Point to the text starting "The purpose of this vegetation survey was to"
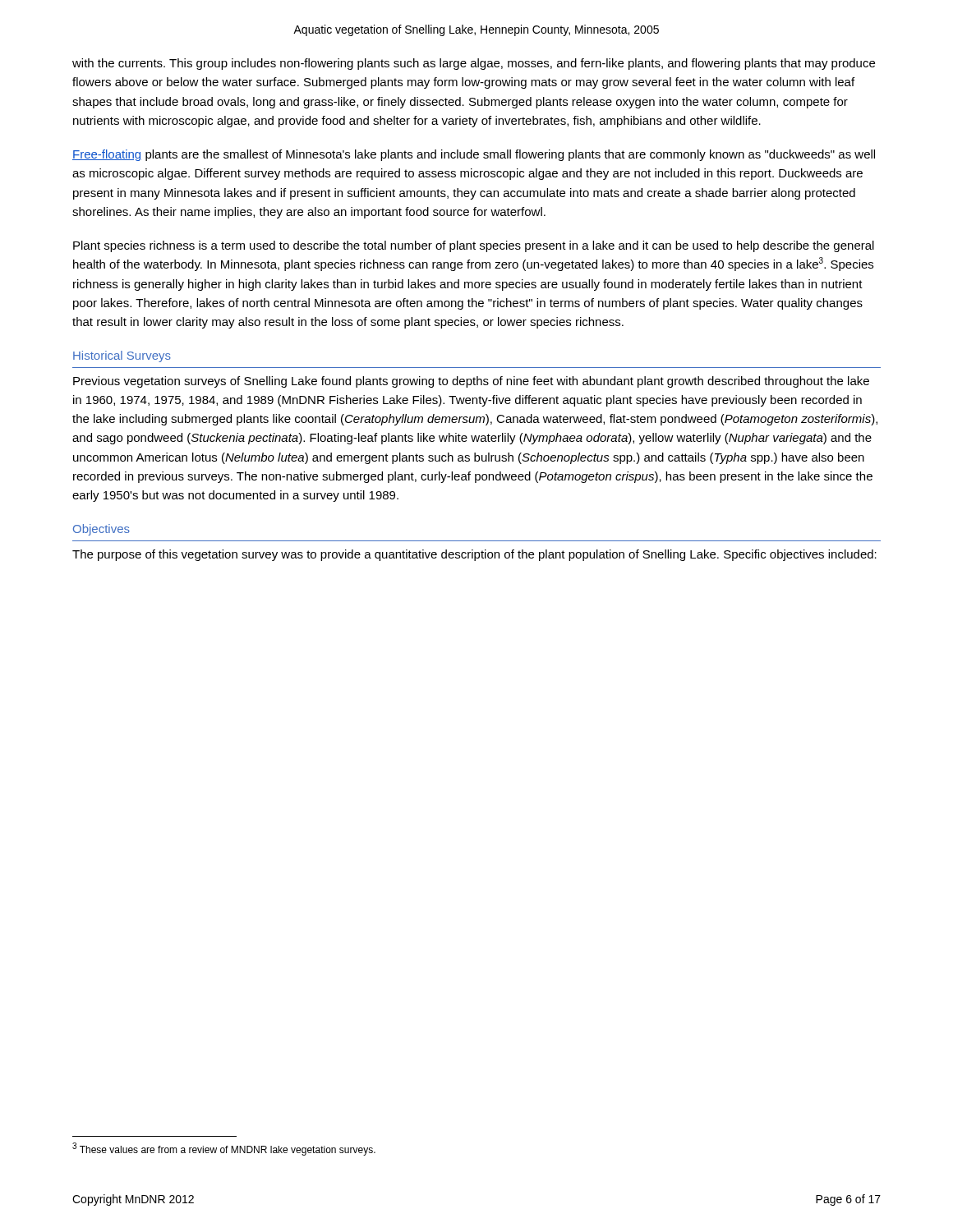This screenshot has height=1232, width=953. 476,554
